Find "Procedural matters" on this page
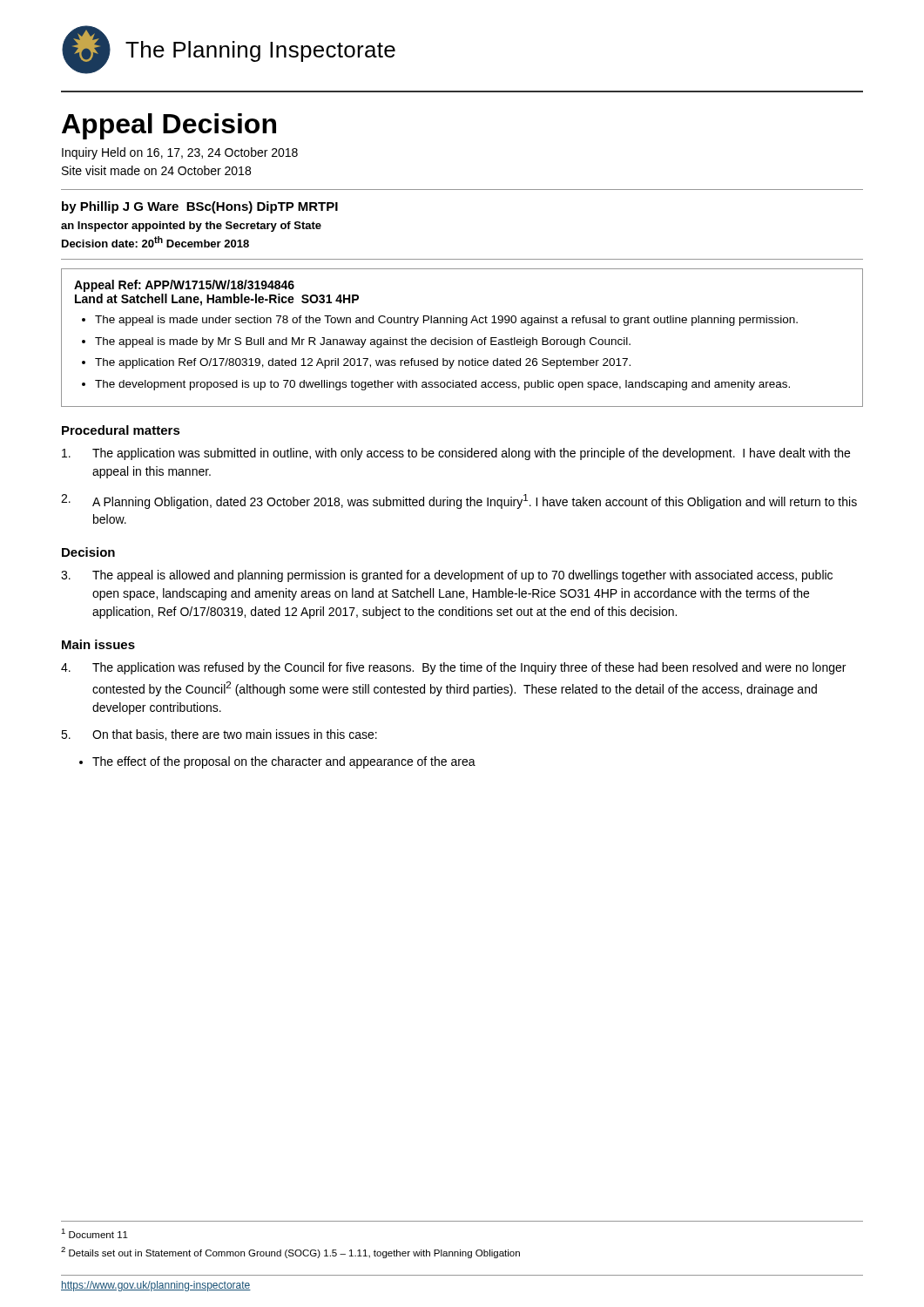 tap(120, 430)
